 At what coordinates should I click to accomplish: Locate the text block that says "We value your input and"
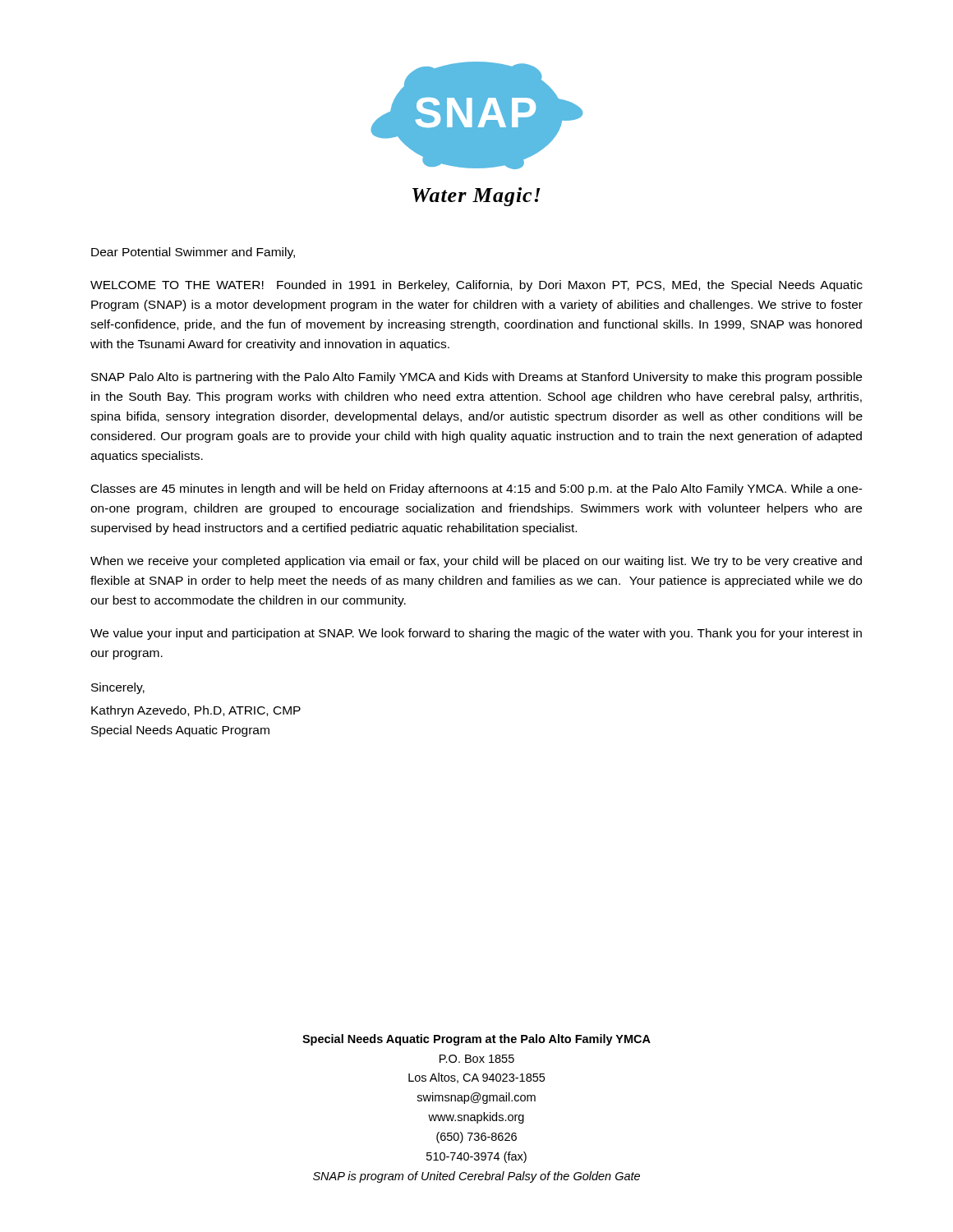tap(476, 643)
